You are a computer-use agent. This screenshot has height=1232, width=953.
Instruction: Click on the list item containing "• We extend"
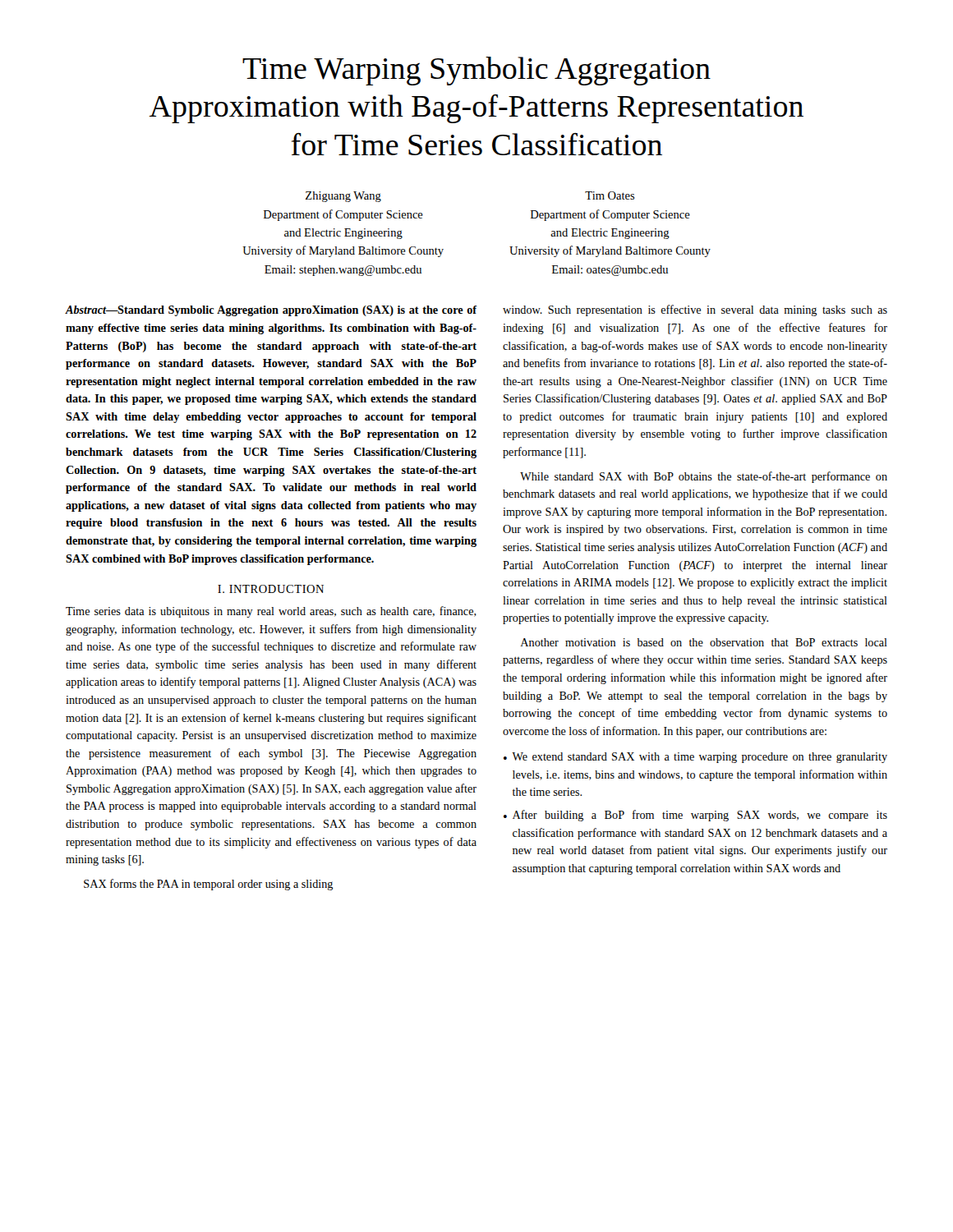(x=695, y=775)
